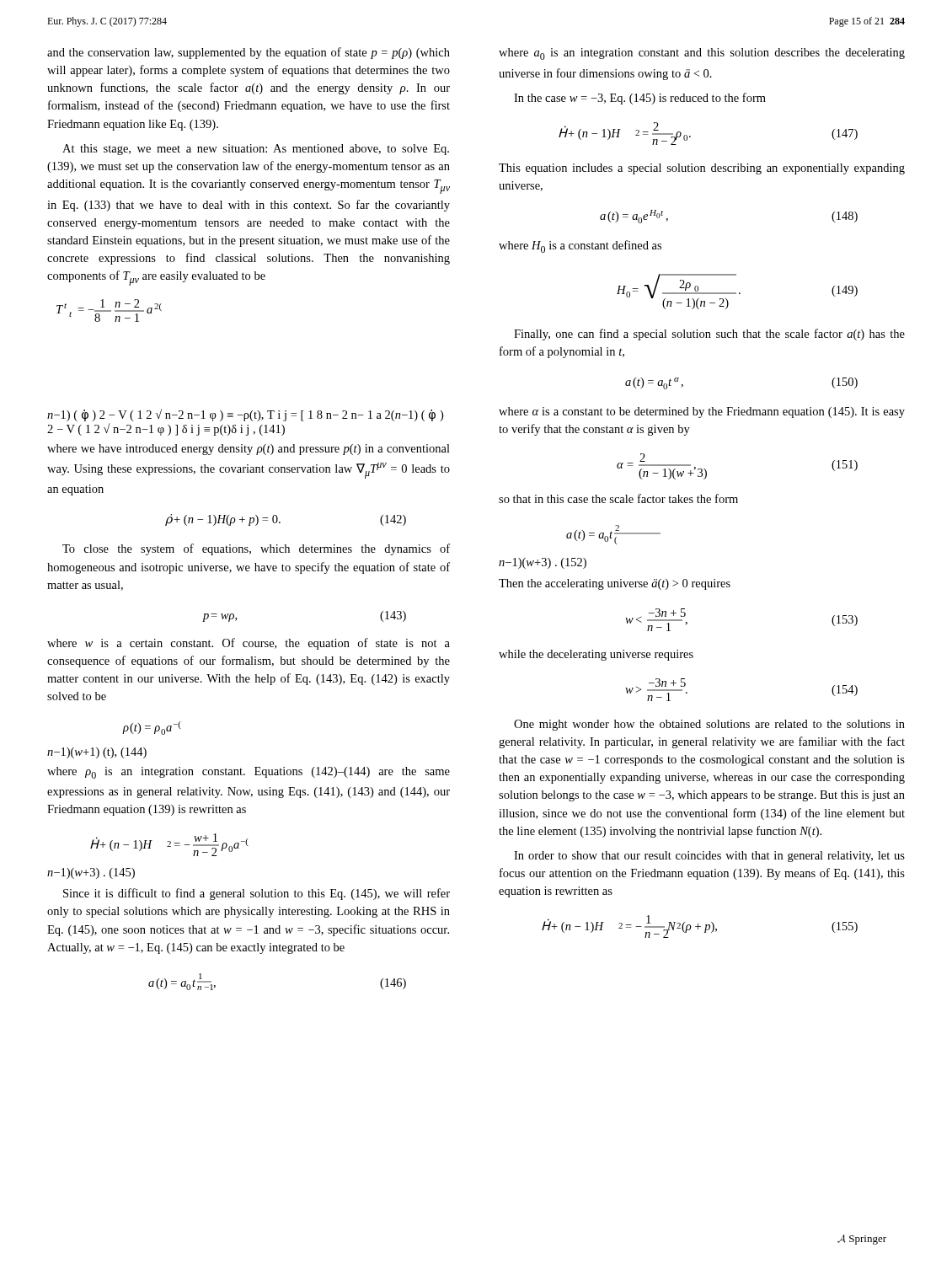This screenshot has width=952, height=1264.
Task: Where is the passage that starts "One might wonder how the"?
Action: point(702,778)
